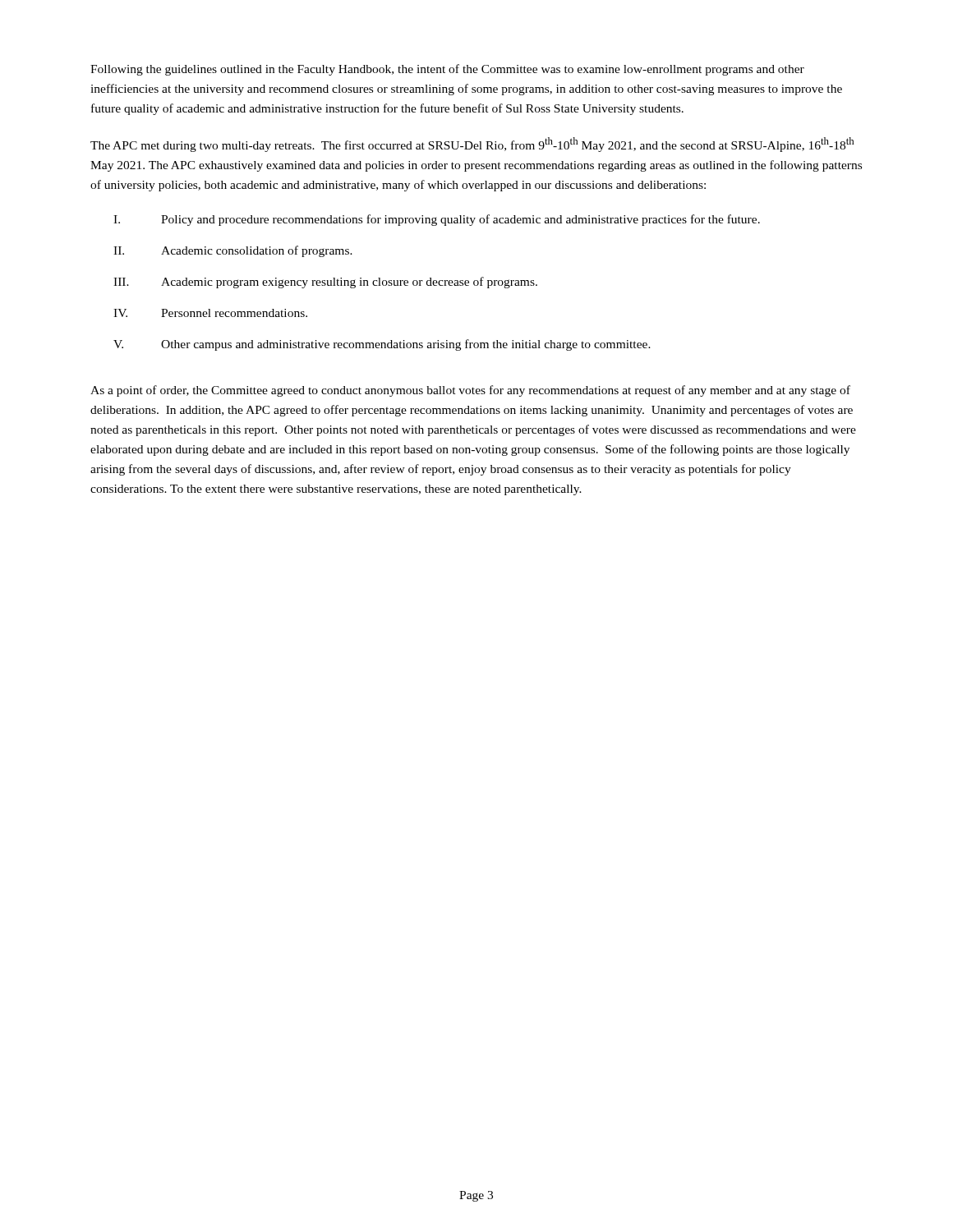The width and height of the screenshot is (953, 1232).
Task: Select the element starting "The APC met during two"
Action: point(476,163)
